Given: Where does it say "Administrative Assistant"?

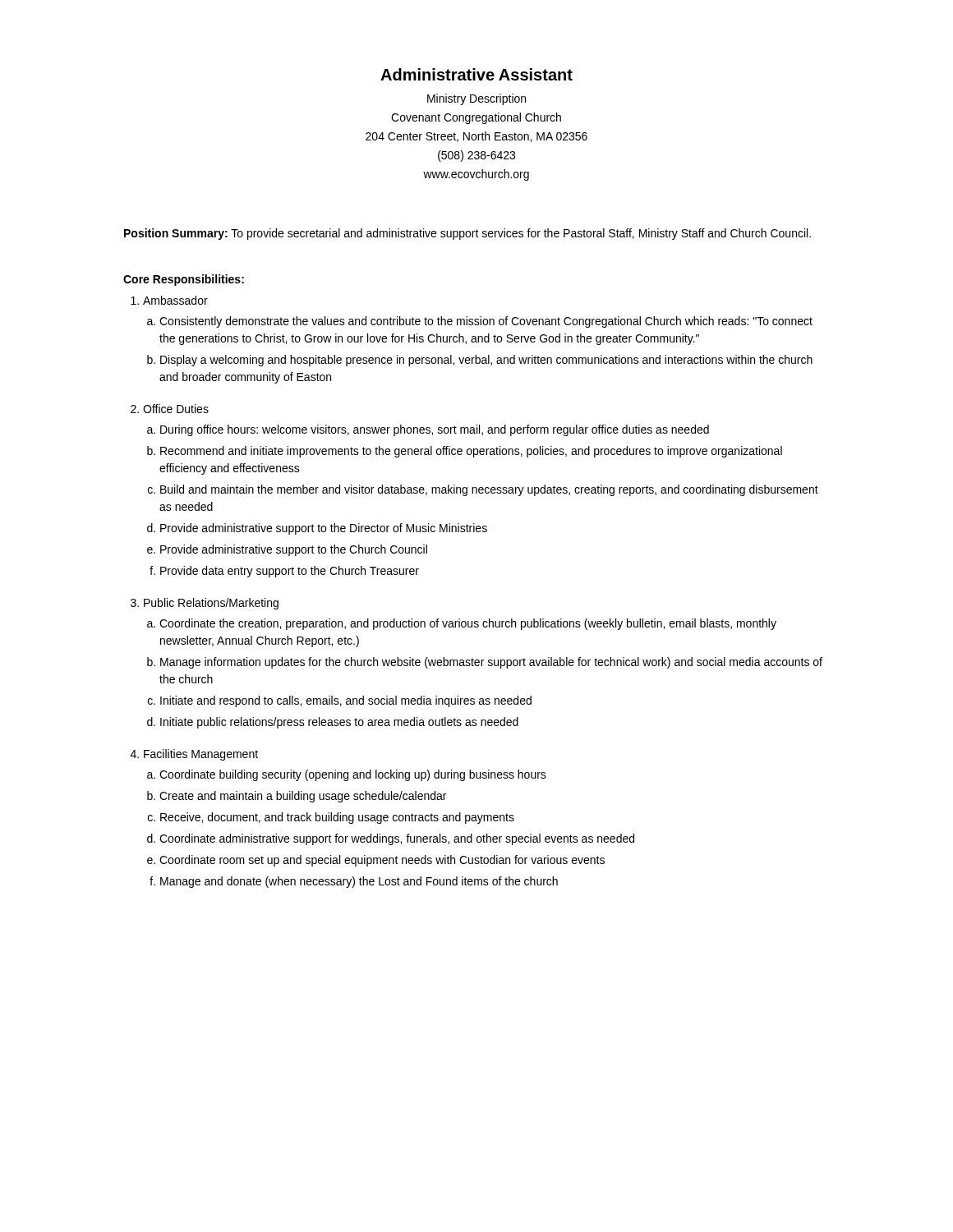Looking at the screenshot, I should pos(476,75).
